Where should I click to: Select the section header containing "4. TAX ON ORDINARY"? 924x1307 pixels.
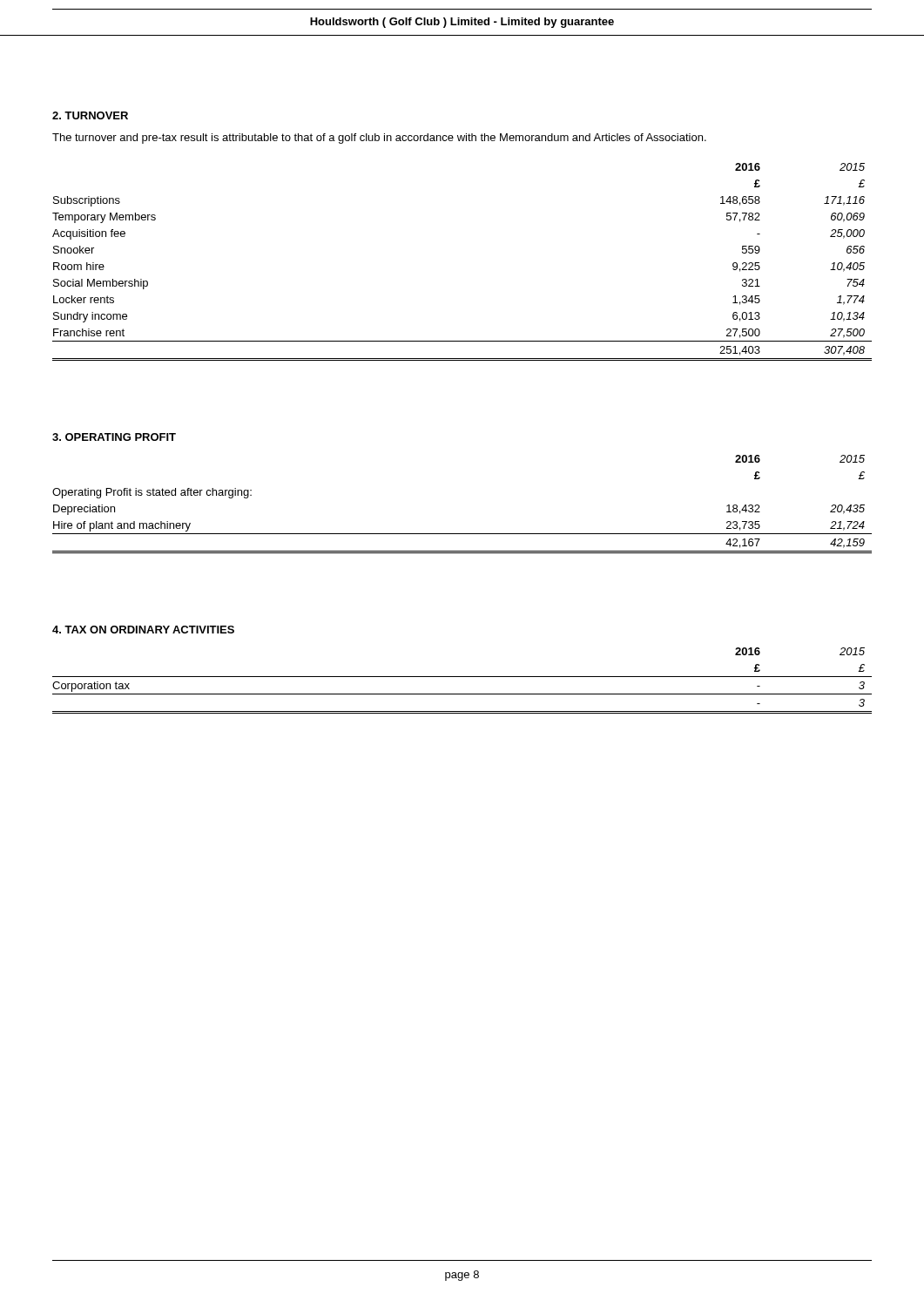[143, 629]
